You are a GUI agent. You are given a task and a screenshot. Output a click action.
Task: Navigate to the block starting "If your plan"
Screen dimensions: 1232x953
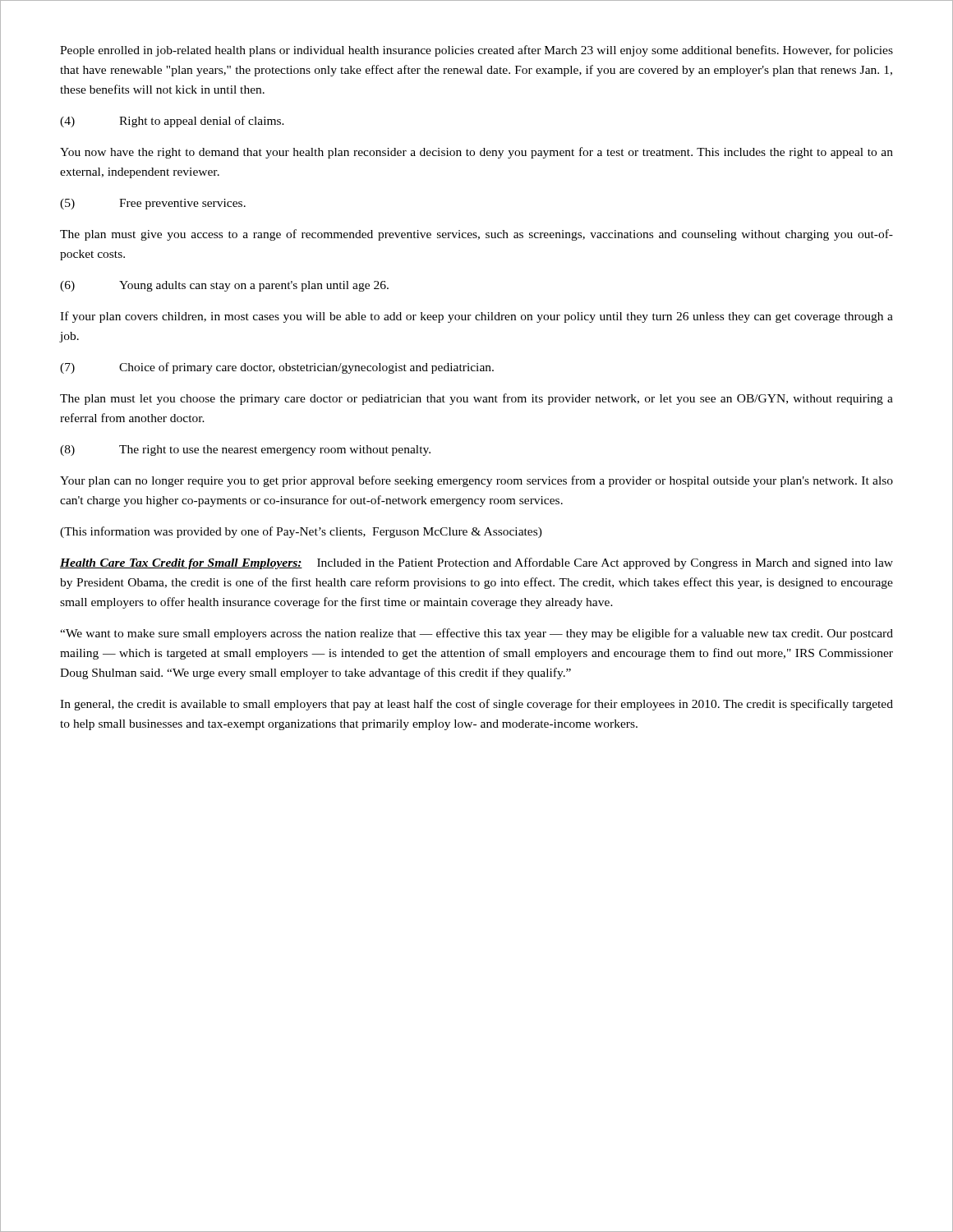coord(476,326)
